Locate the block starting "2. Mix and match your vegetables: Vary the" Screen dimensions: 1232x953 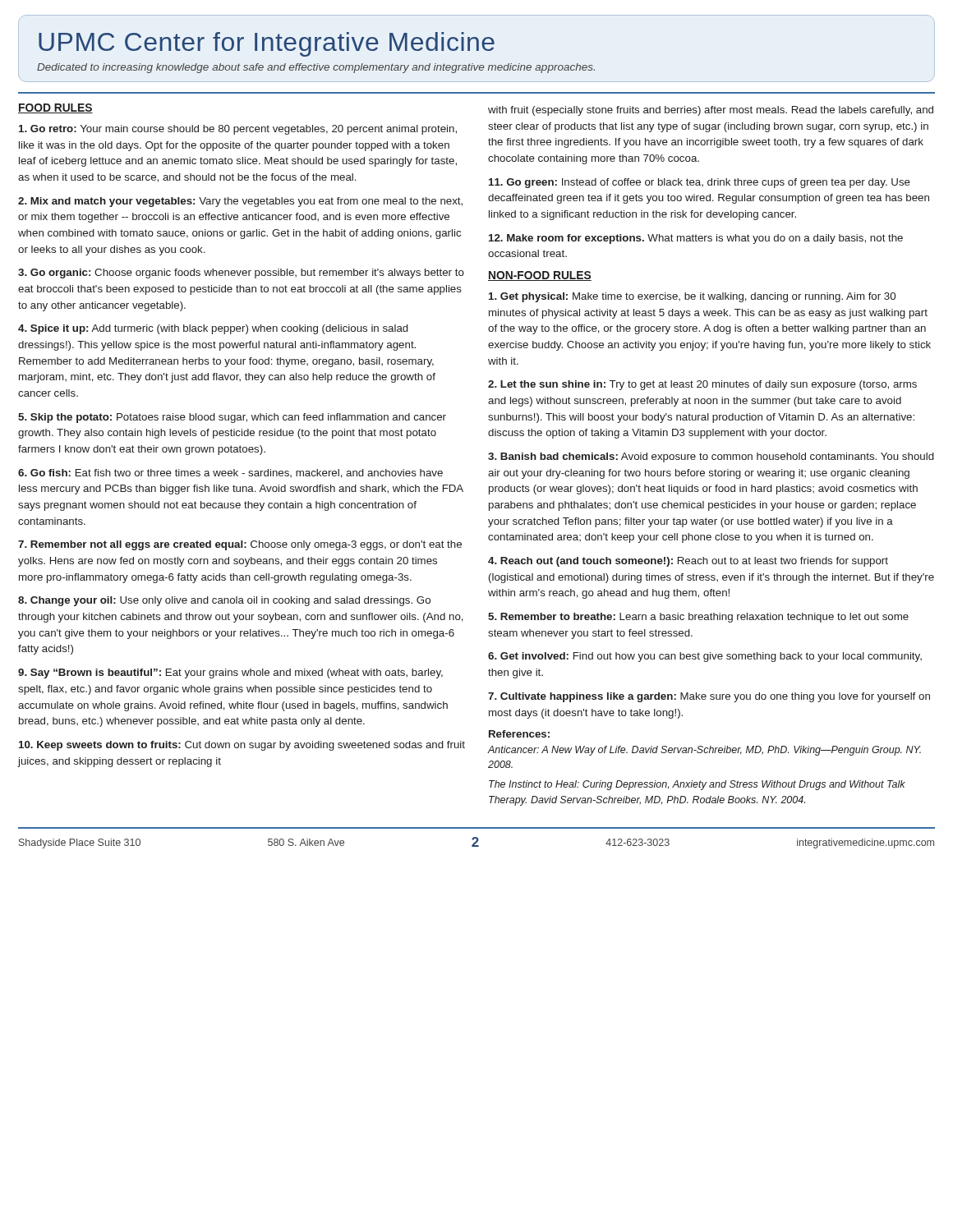point(241,225)
